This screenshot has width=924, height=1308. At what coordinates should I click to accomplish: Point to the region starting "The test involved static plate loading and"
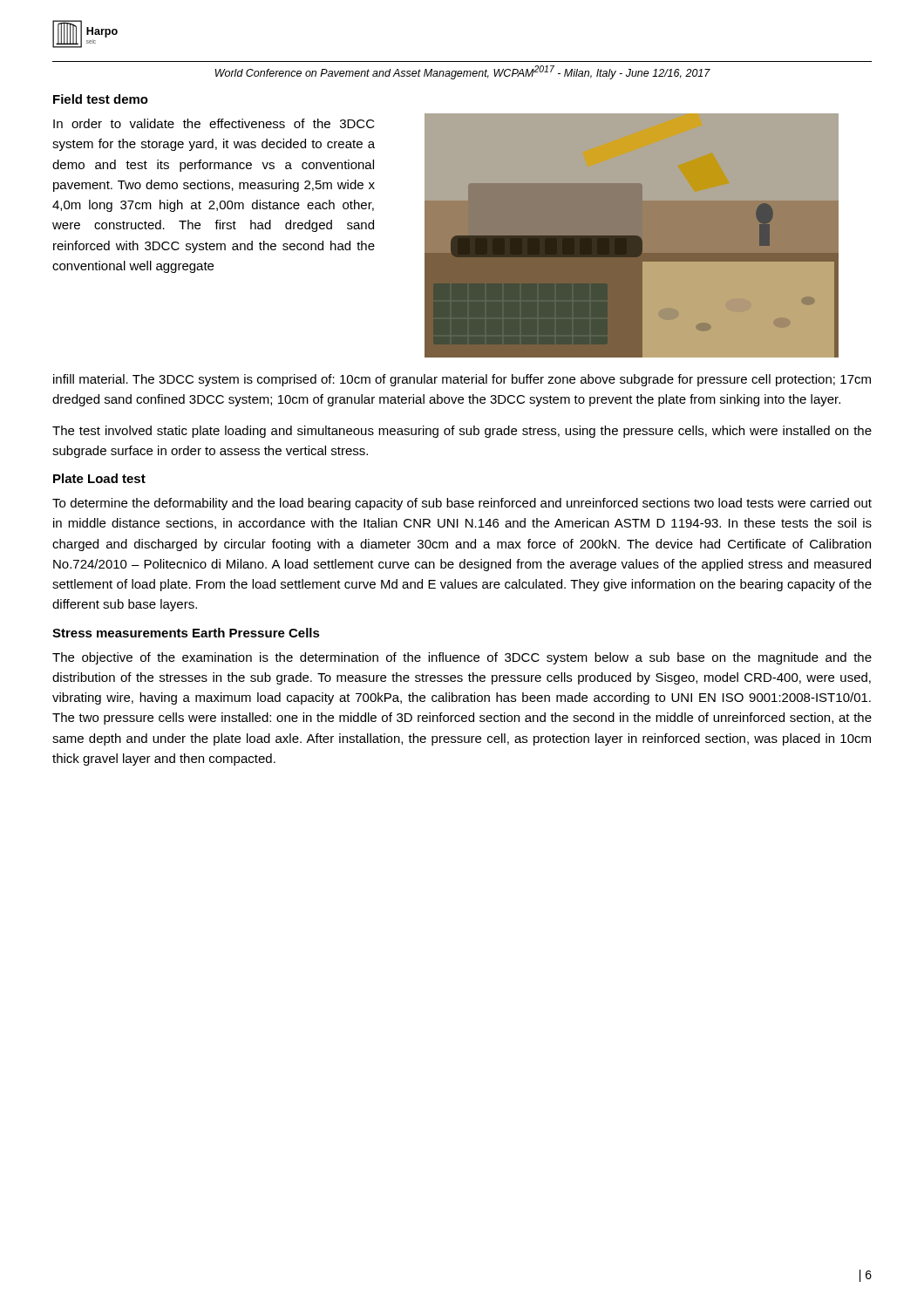tap(462, 440)
